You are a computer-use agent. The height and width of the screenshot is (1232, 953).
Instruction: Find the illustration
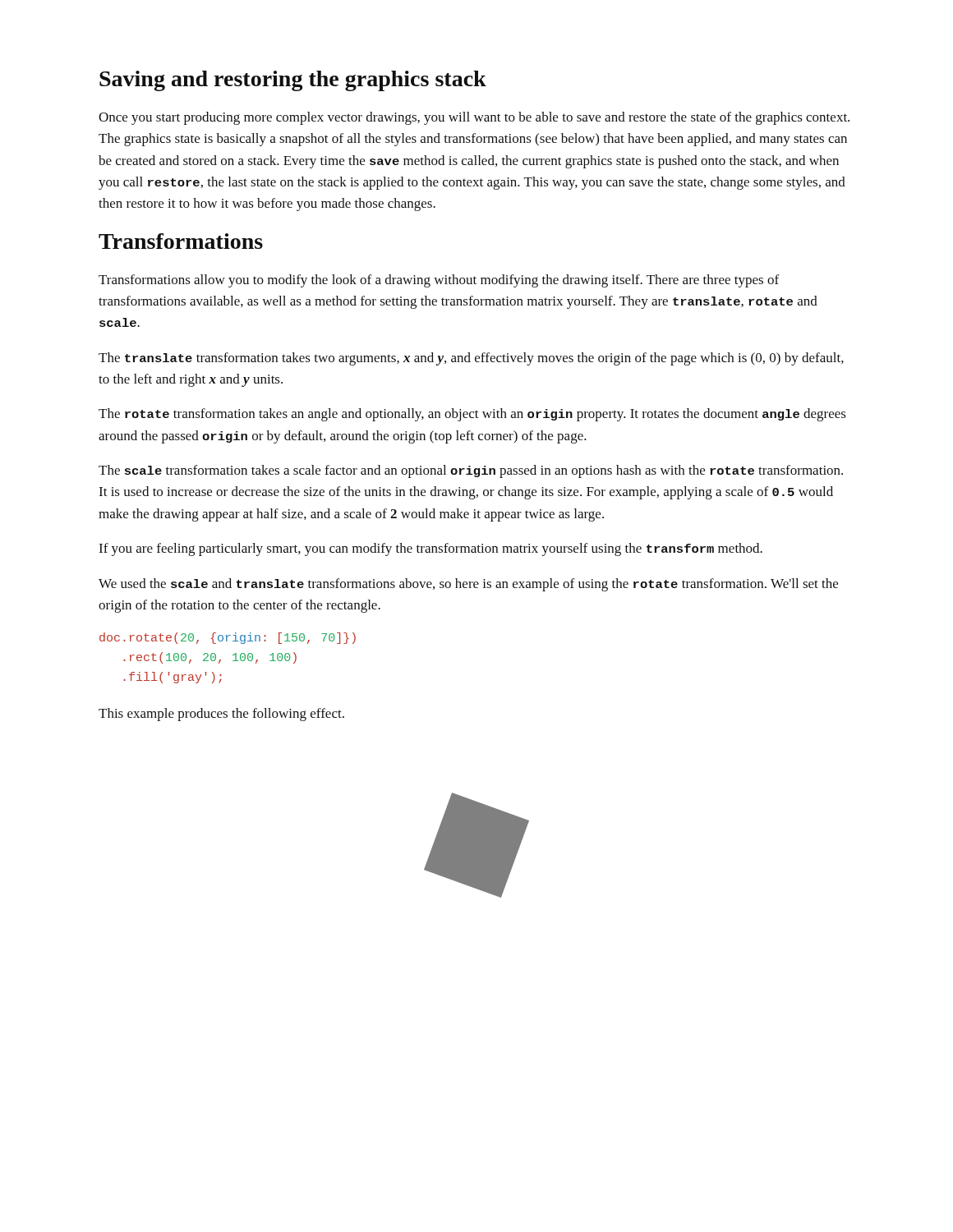click(x=476, y=845)
